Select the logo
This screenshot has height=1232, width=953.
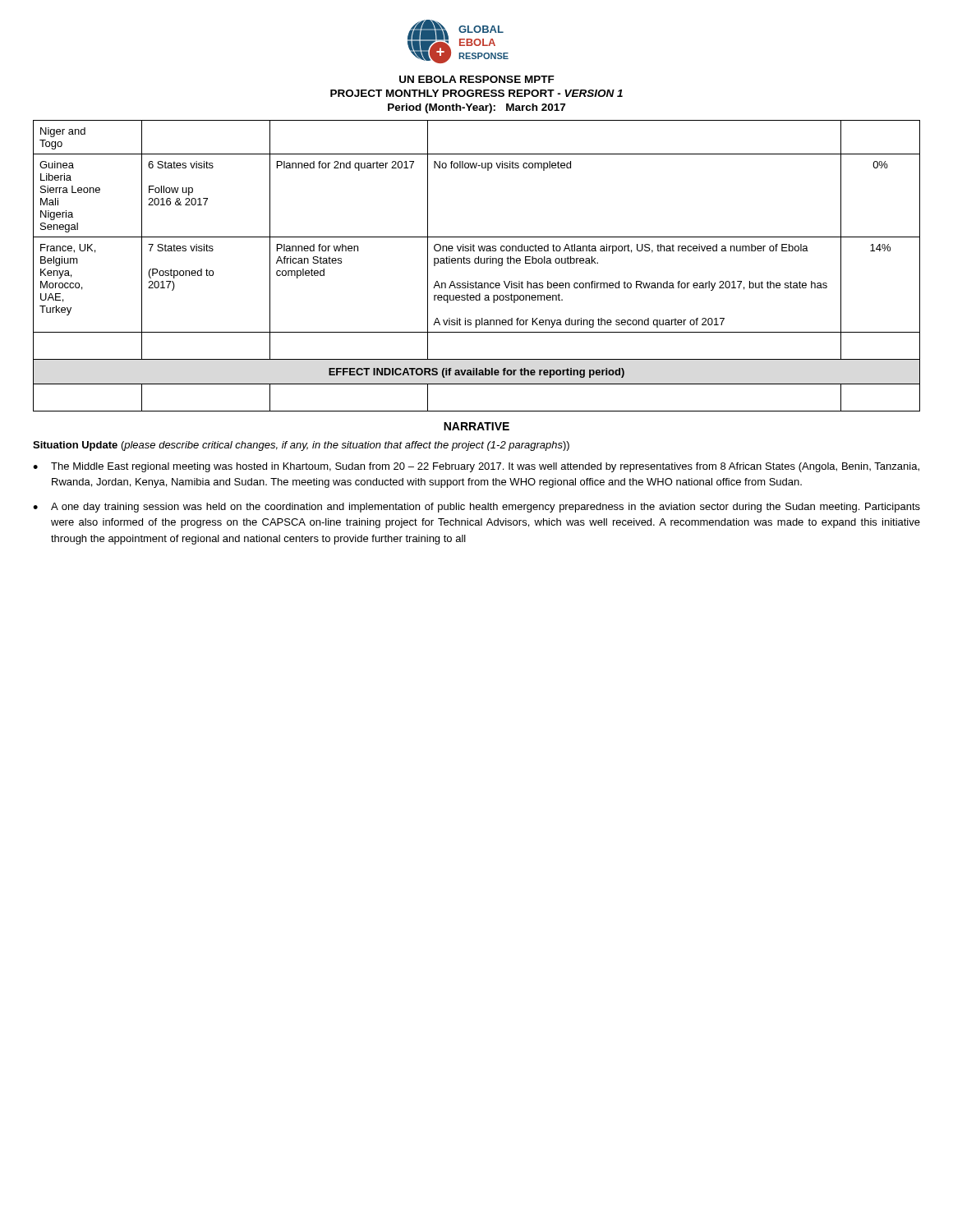tap(476, 41)
